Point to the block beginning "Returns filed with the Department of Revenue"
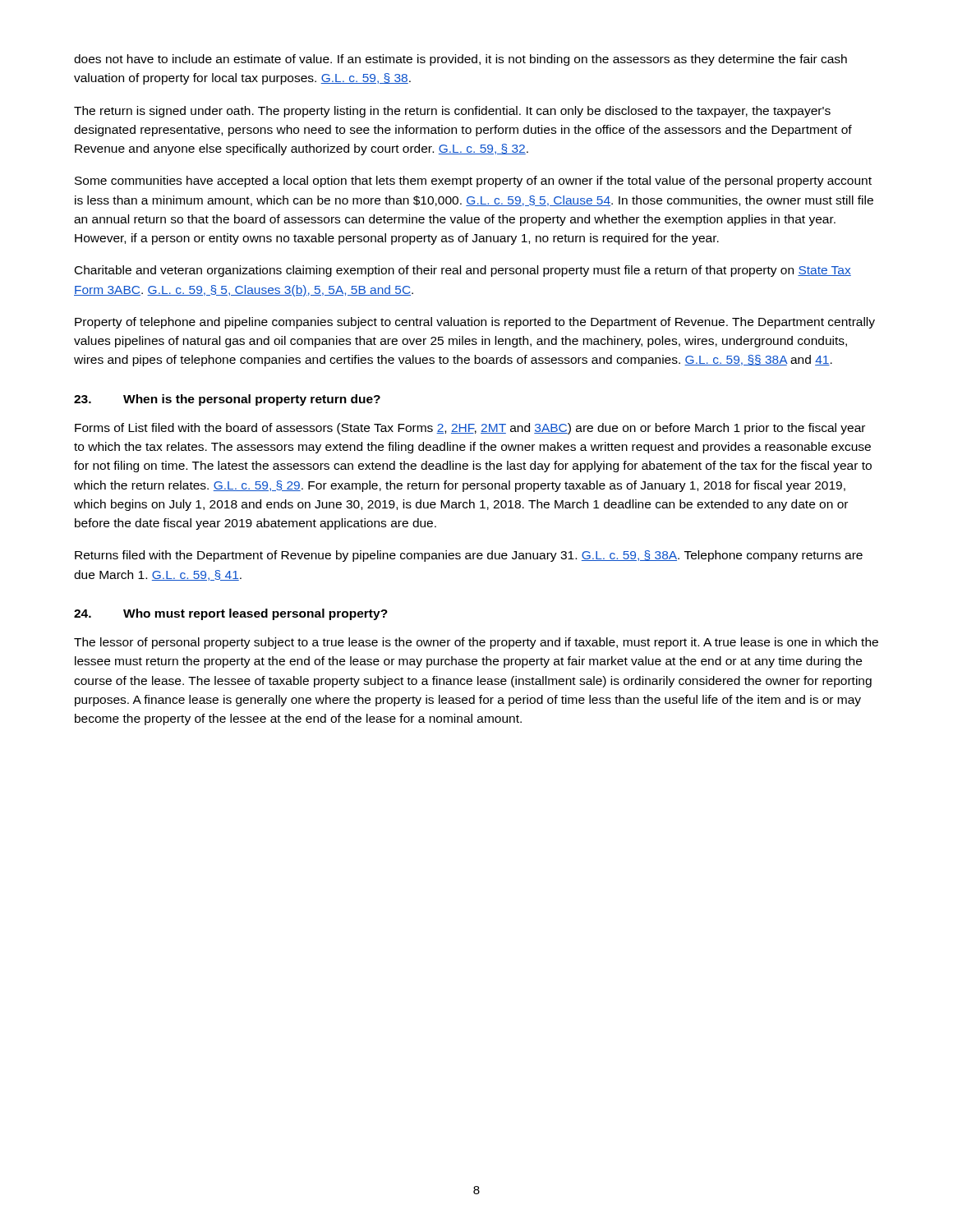This screenshot has height=1232, width=953. pyautogui.click(x=468, y=565)
